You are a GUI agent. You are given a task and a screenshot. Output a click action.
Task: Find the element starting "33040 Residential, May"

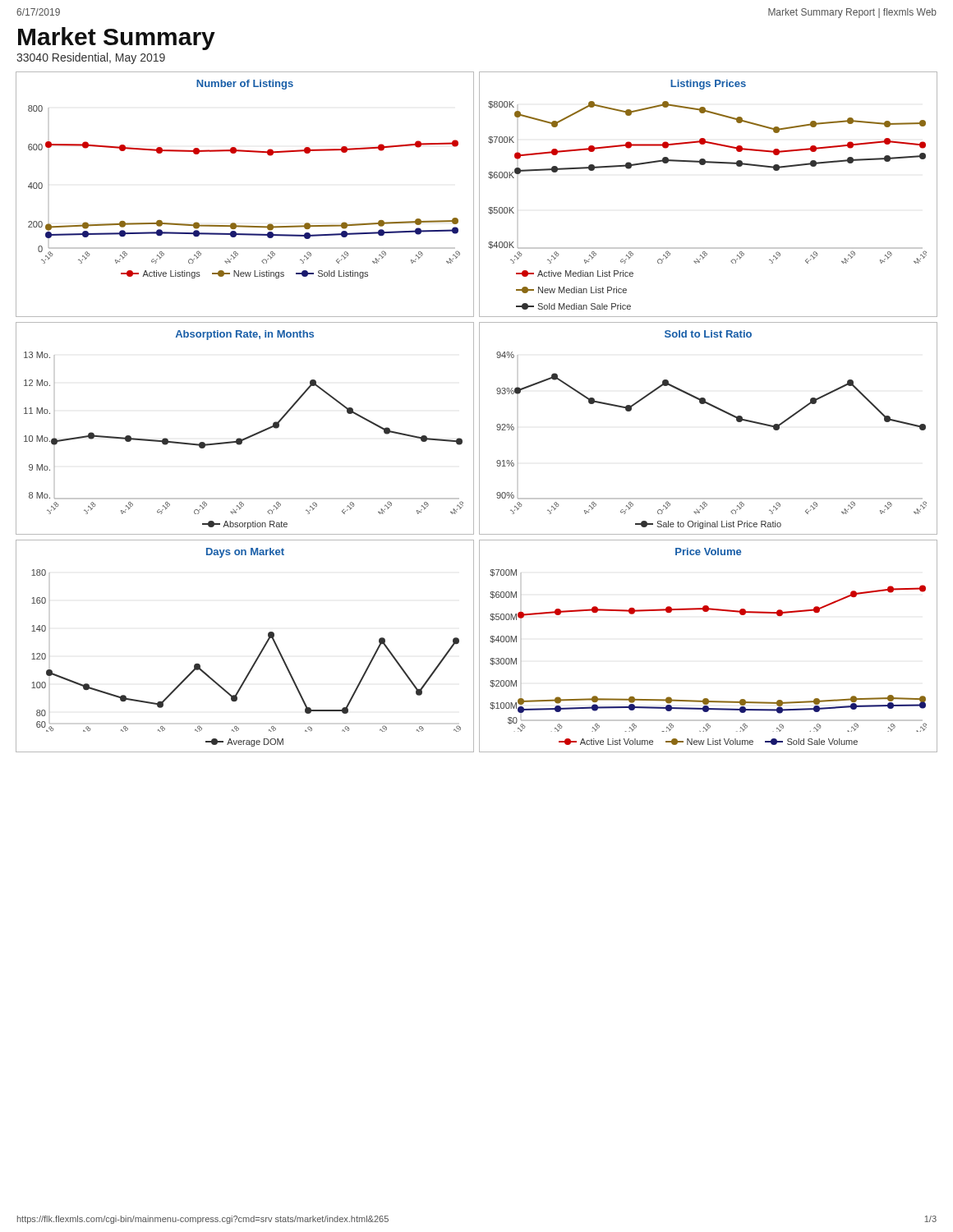click(x=91, y=57)
